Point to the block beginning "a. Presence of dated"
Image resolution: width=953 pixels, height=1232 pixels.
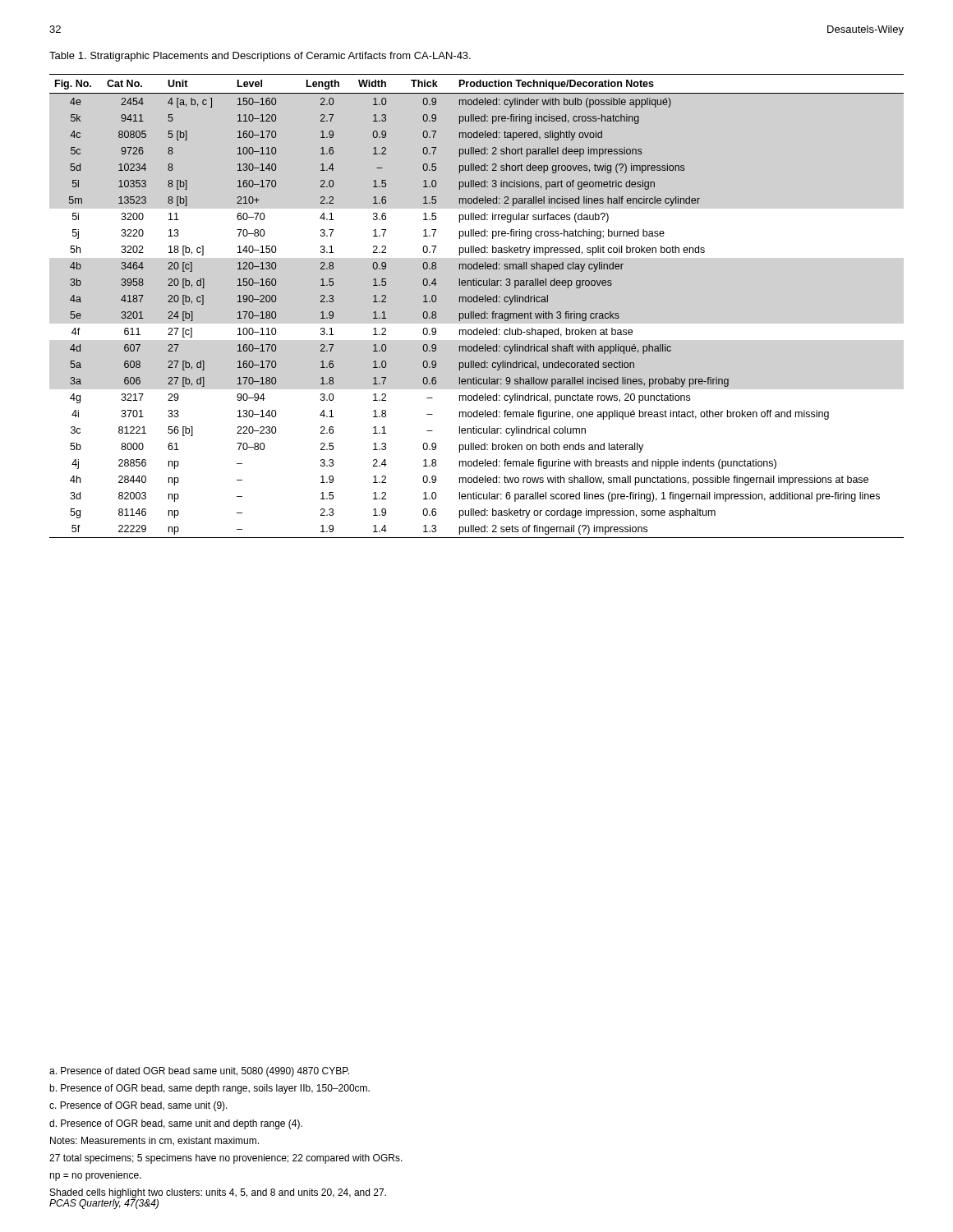(x=199, y=1072)
